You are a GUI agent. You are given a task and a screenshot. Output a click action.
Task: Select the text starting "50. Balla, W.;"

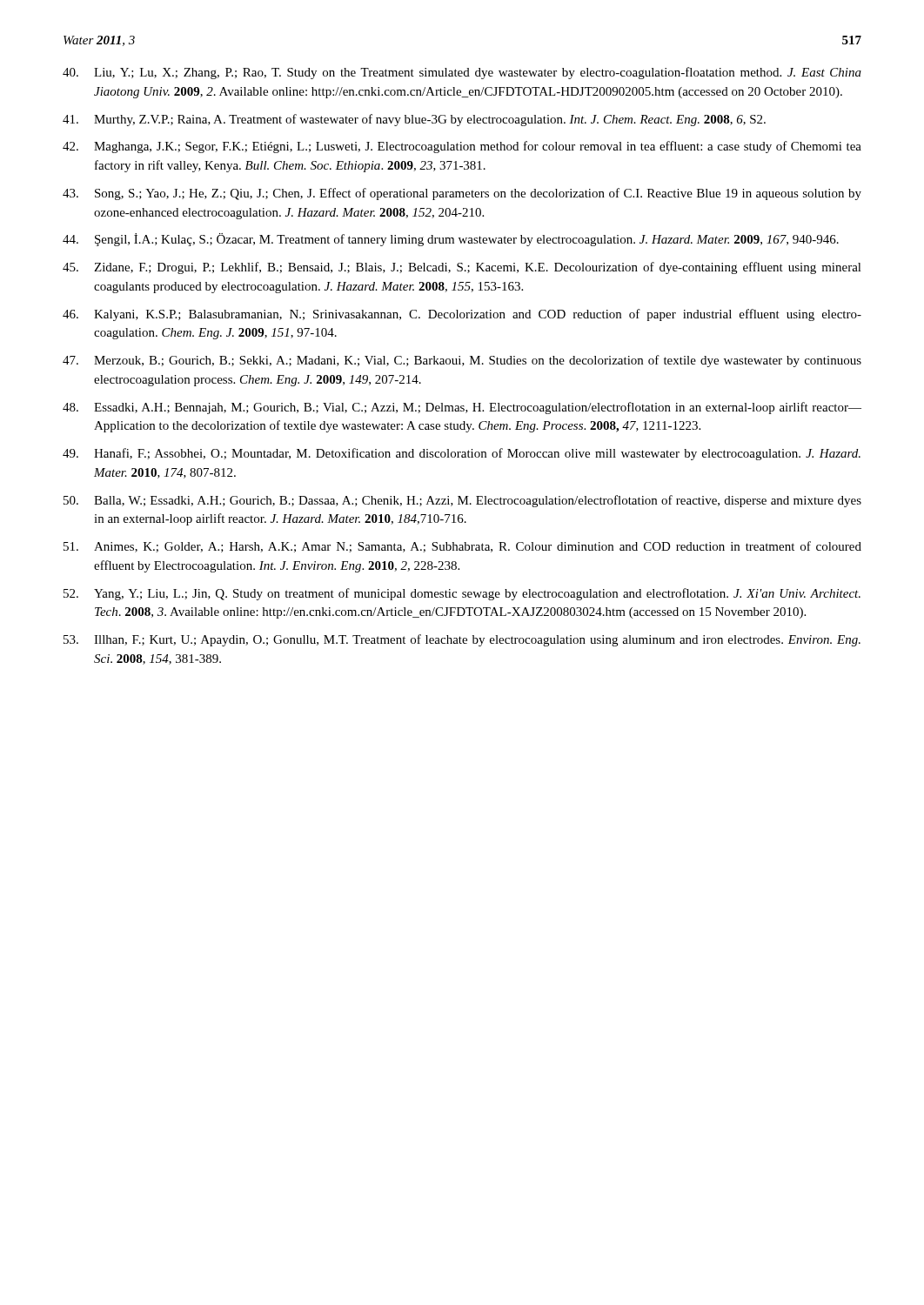[x=462, y=510]
